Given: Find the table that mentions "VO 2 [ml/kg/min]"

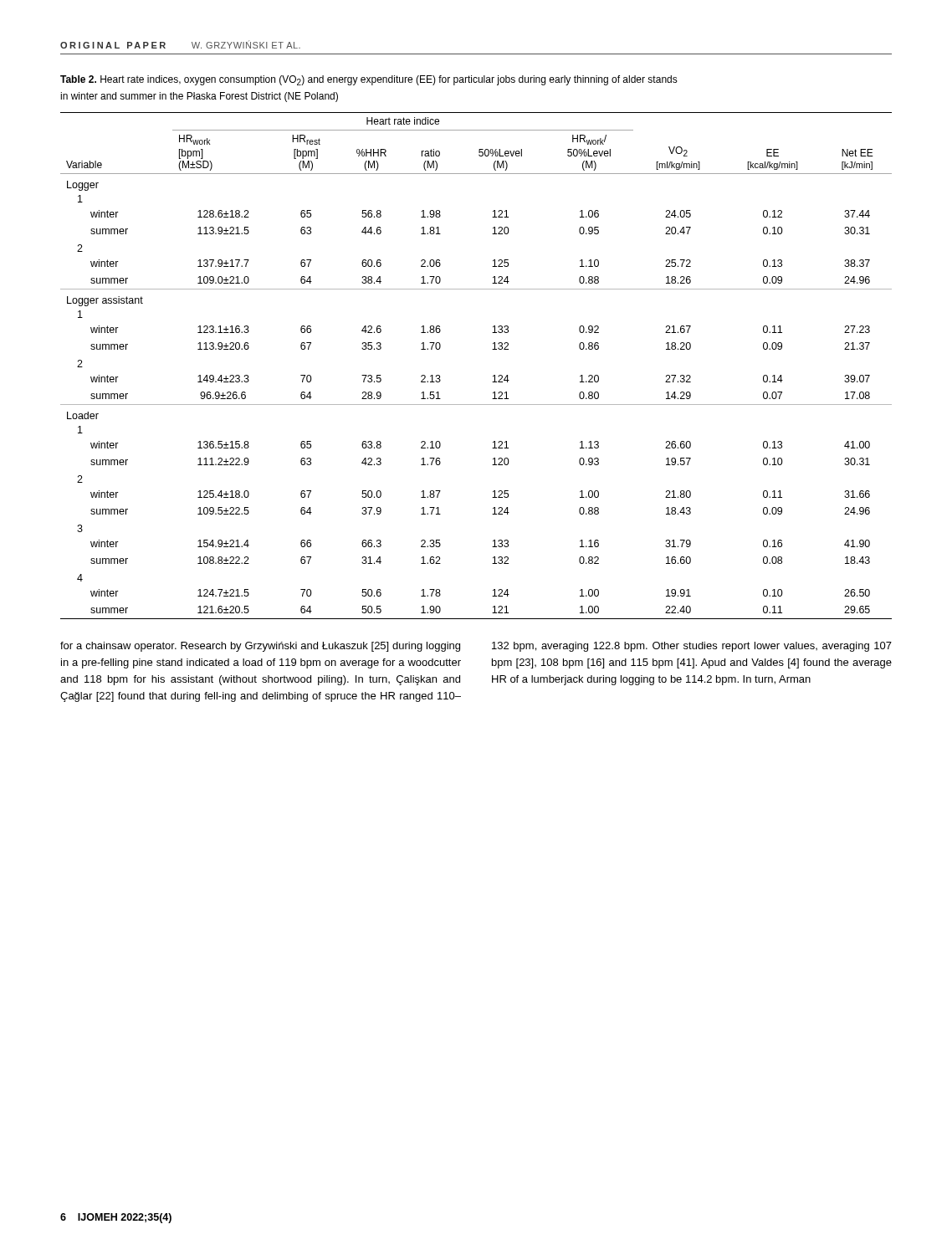Looking at the screenshot, I should 476,366.
